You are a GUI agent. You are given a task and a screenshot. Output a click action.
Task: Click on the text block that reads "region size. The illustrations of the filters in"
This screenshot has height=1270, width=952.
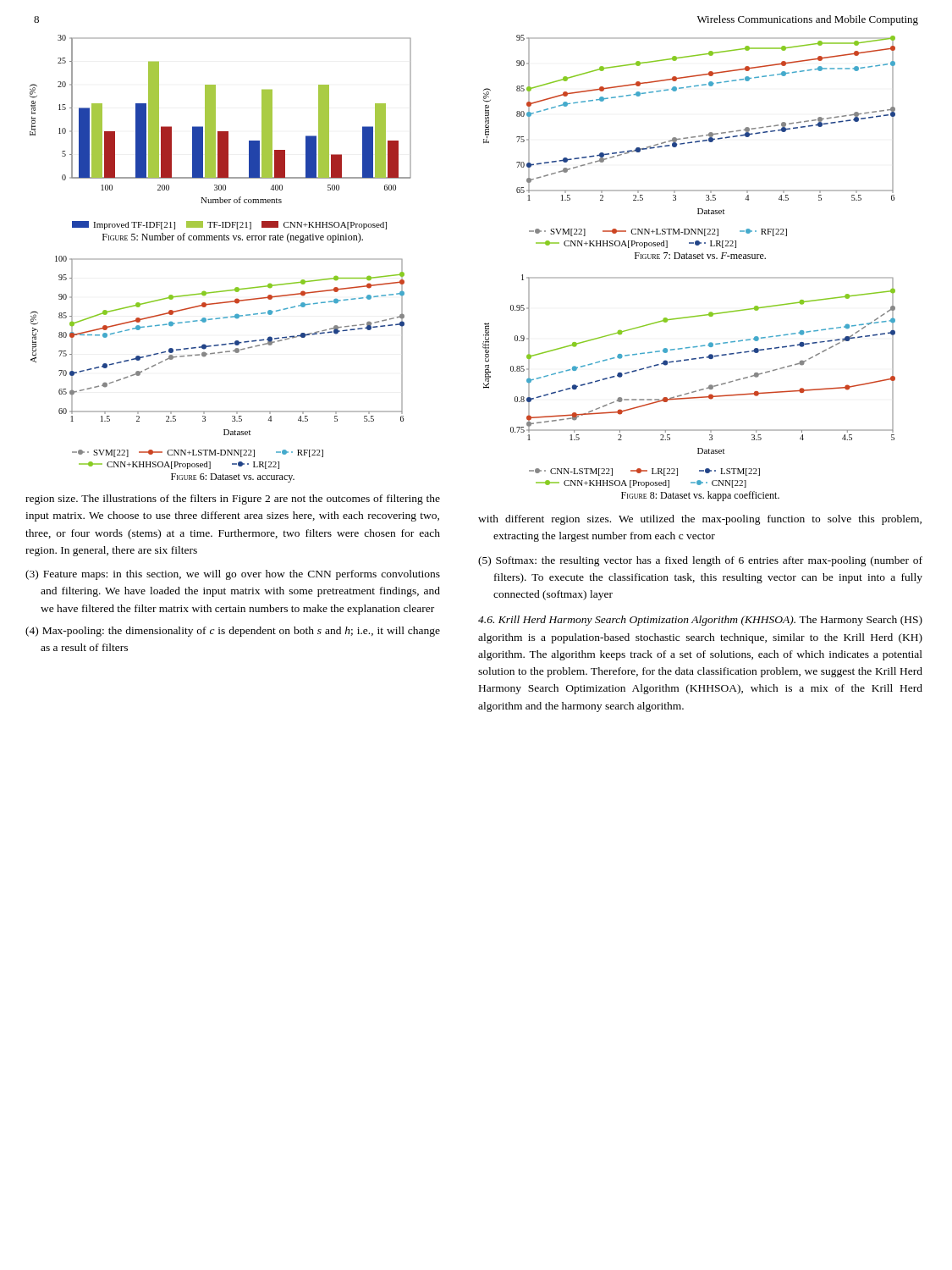point(233,524)
